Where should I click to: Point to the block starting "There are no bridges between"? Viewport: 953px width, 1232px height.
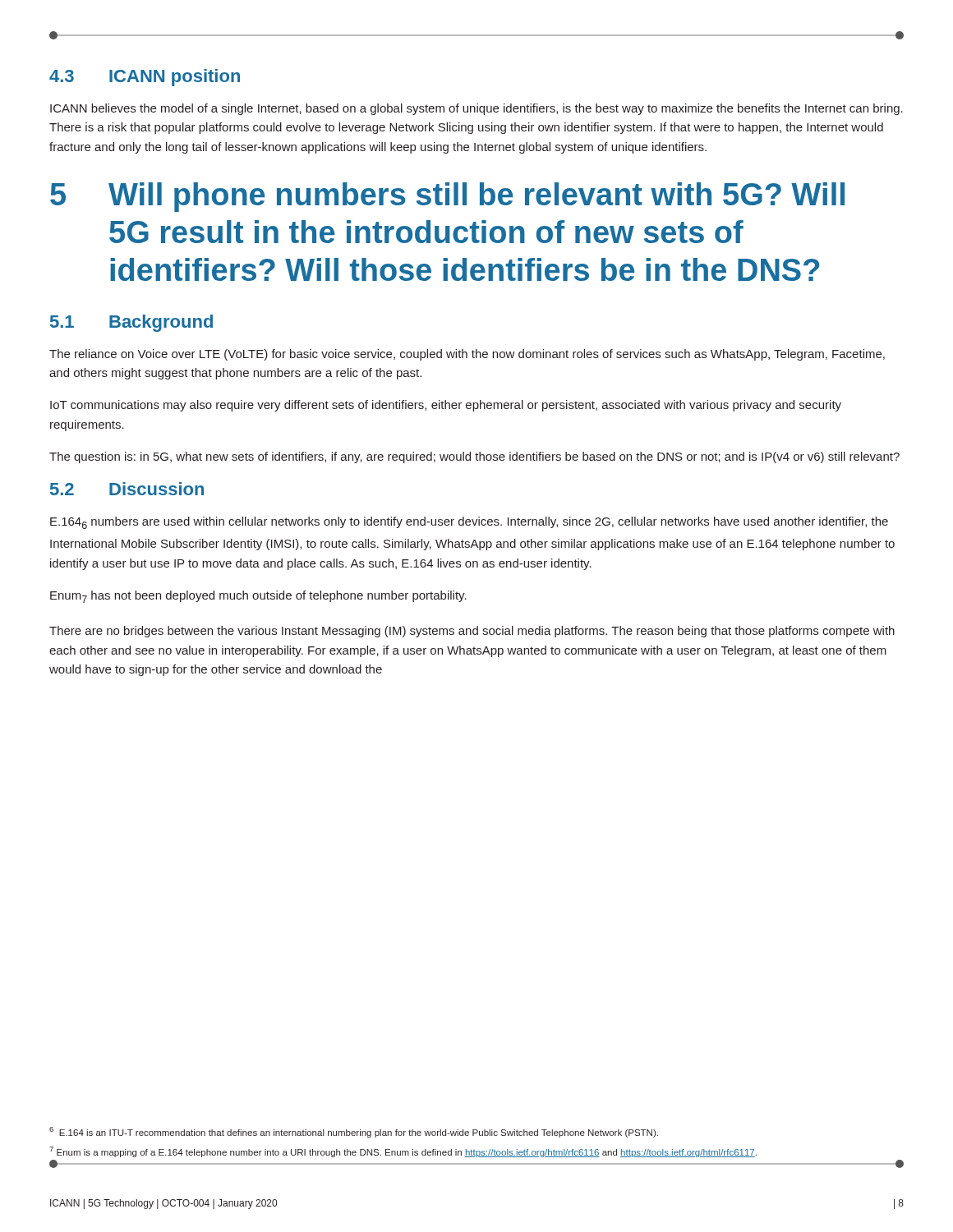pyautogui.click(x=472, y=650)
